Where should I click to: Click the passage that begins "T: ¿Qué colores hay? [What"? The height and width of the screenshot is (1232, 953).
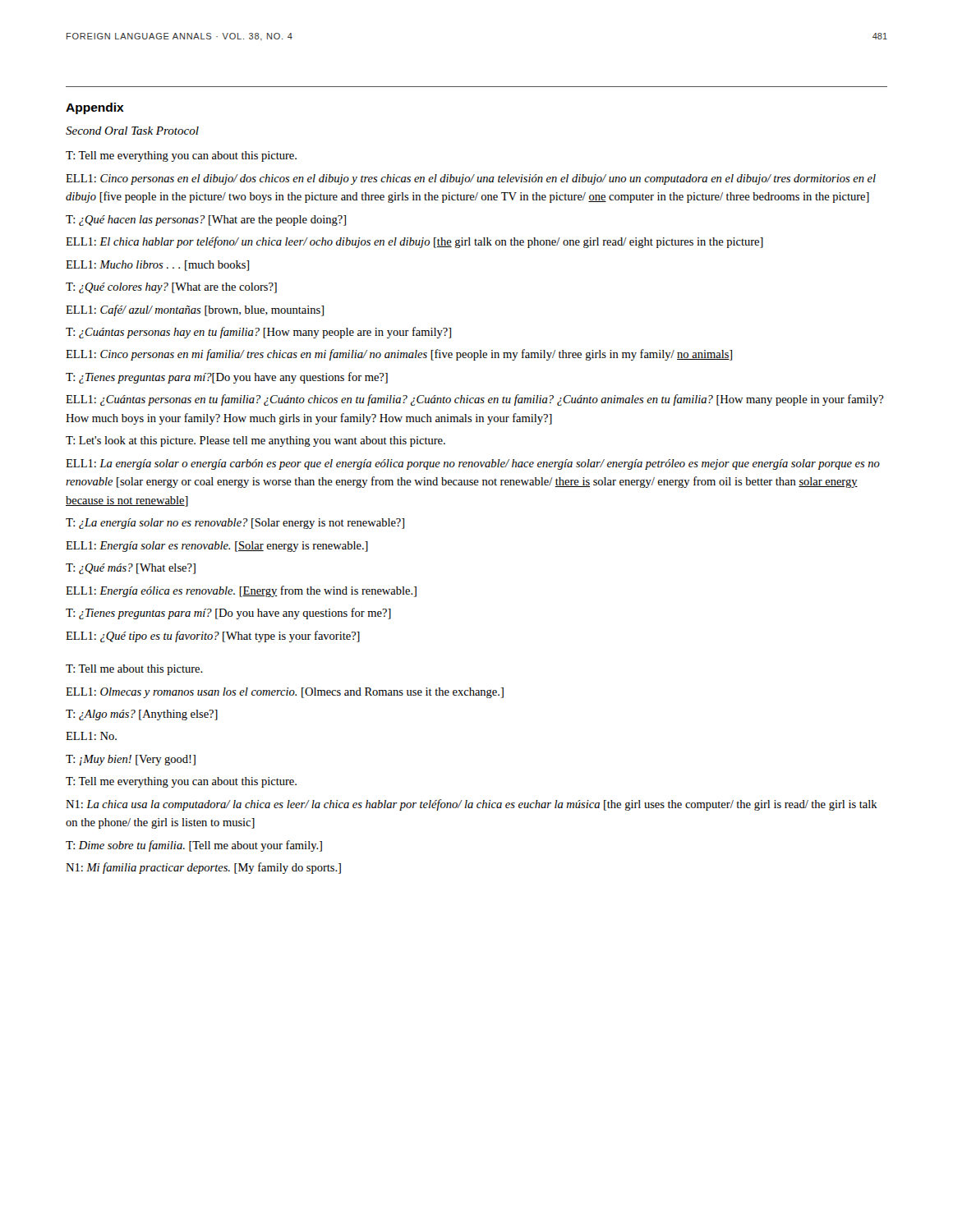point(172,287)
